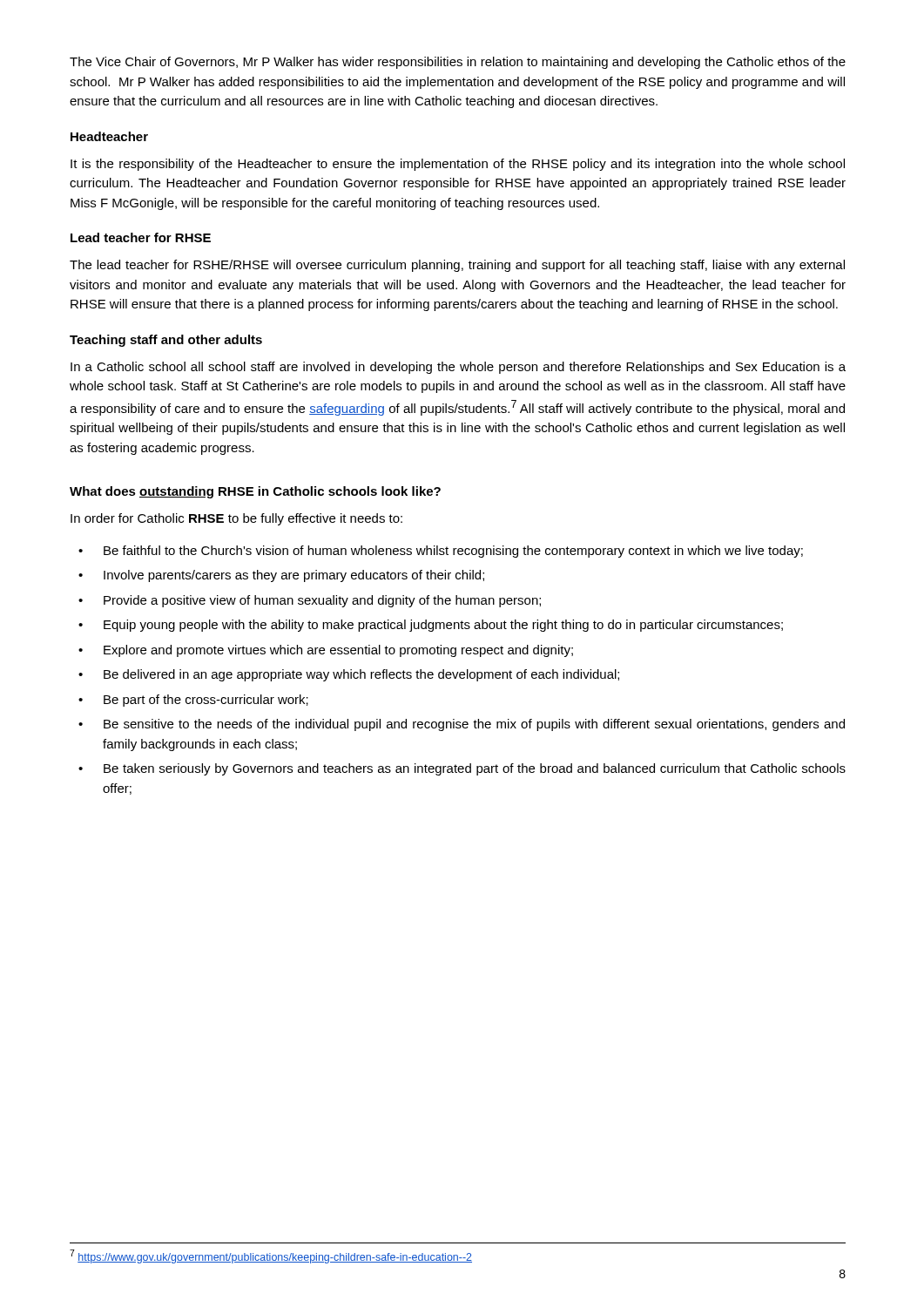Click on the text starting "Explore and promote virtues which are essential"
Viewport: 924px width, 1307px height.
pos(458,650)
